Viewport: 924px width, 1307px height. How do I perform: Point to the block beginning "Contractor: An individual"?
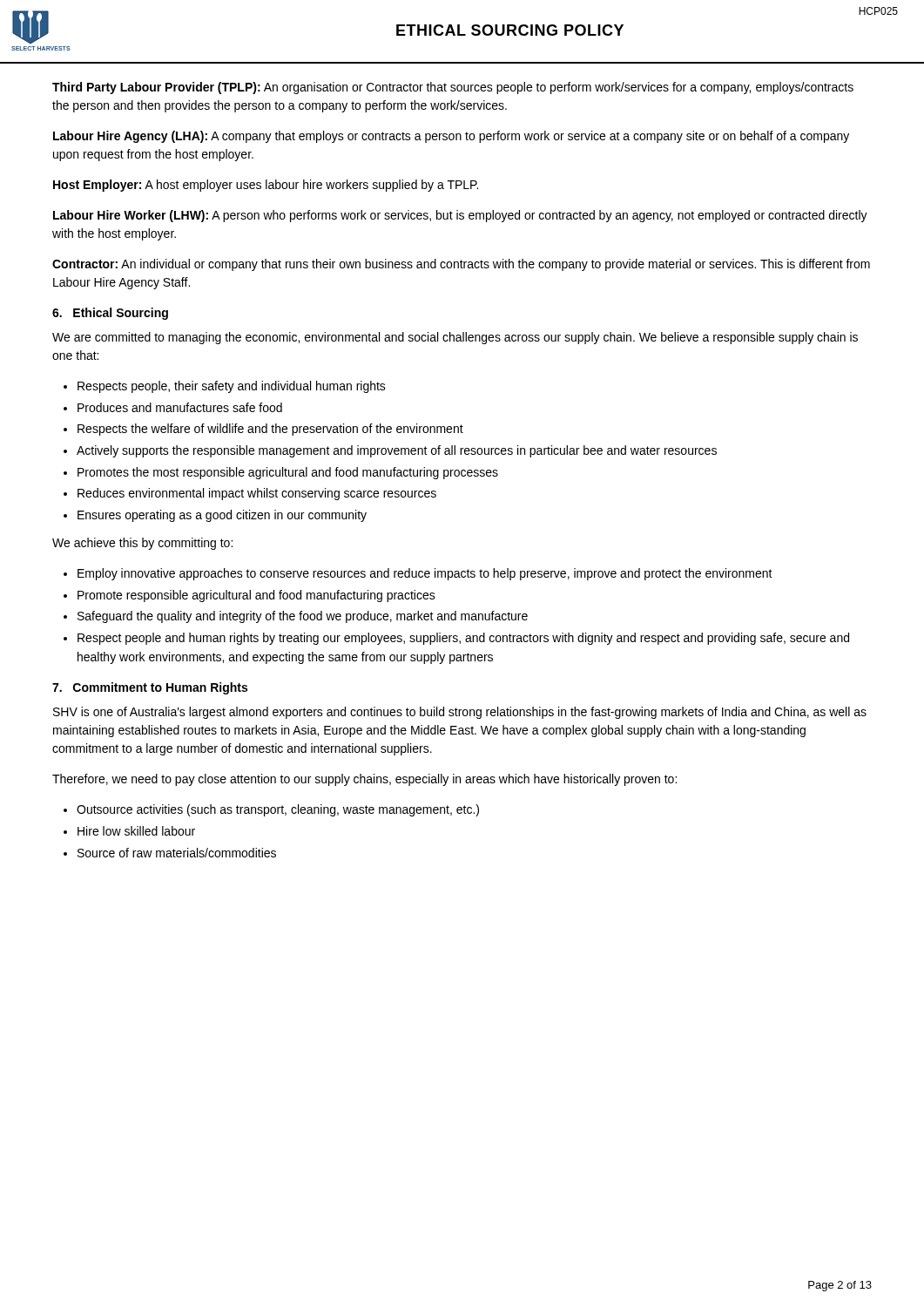point(461,273)
